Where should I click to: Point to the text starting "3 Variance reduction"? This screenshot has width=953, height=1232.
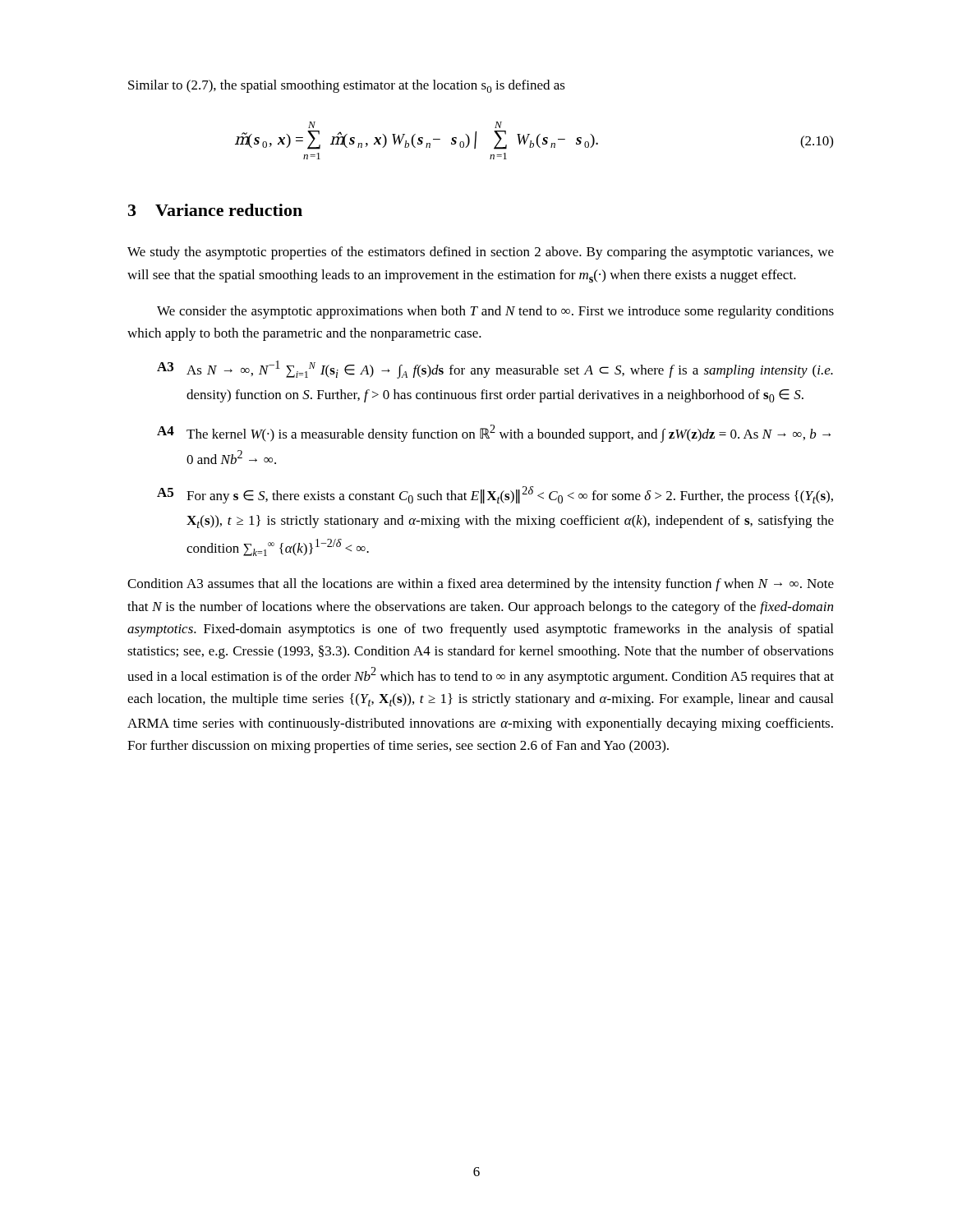click(x=215, y=210)
